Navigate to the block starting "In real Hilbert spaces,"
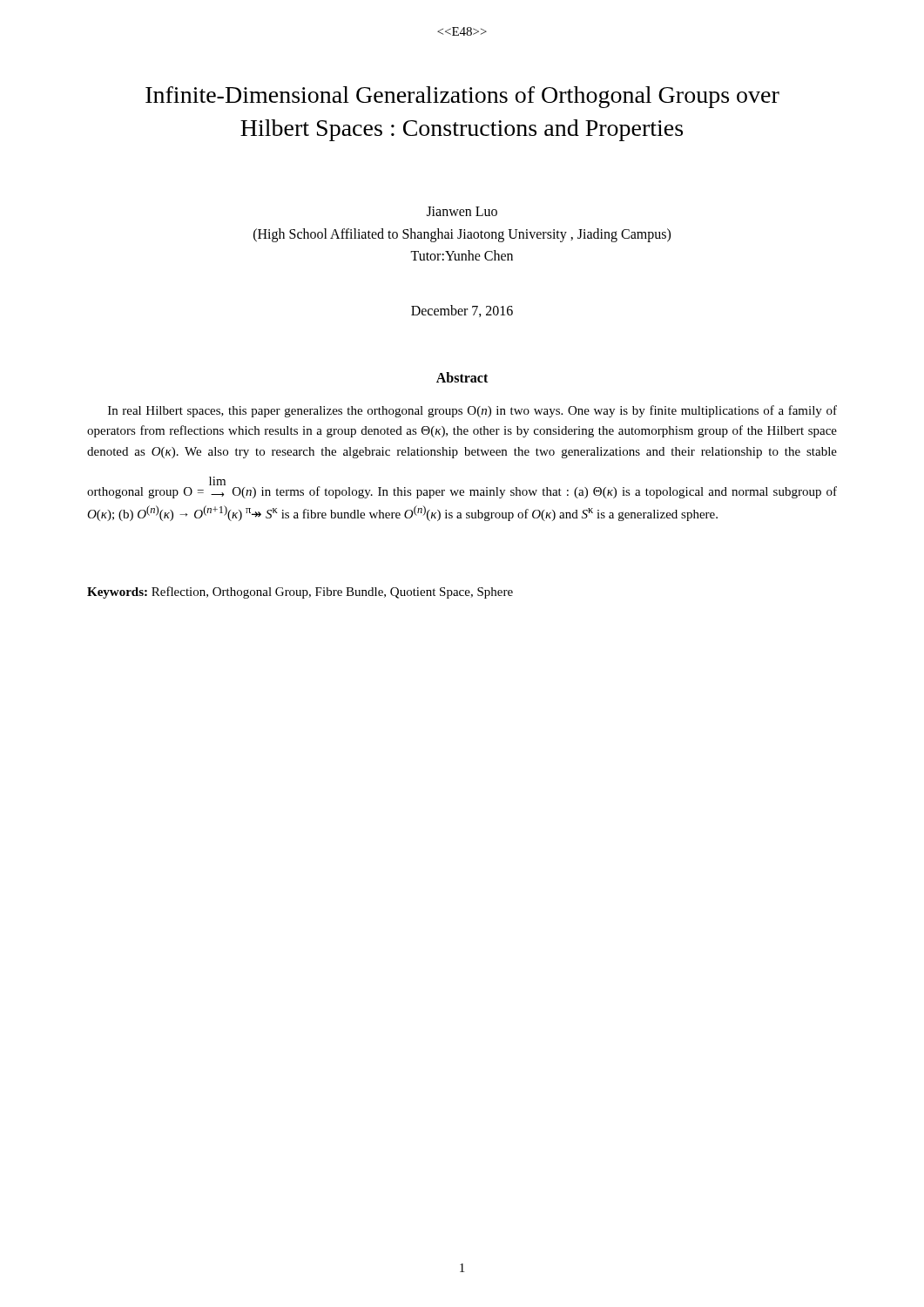The image size is (924, 1307). [x=462, y=462]
